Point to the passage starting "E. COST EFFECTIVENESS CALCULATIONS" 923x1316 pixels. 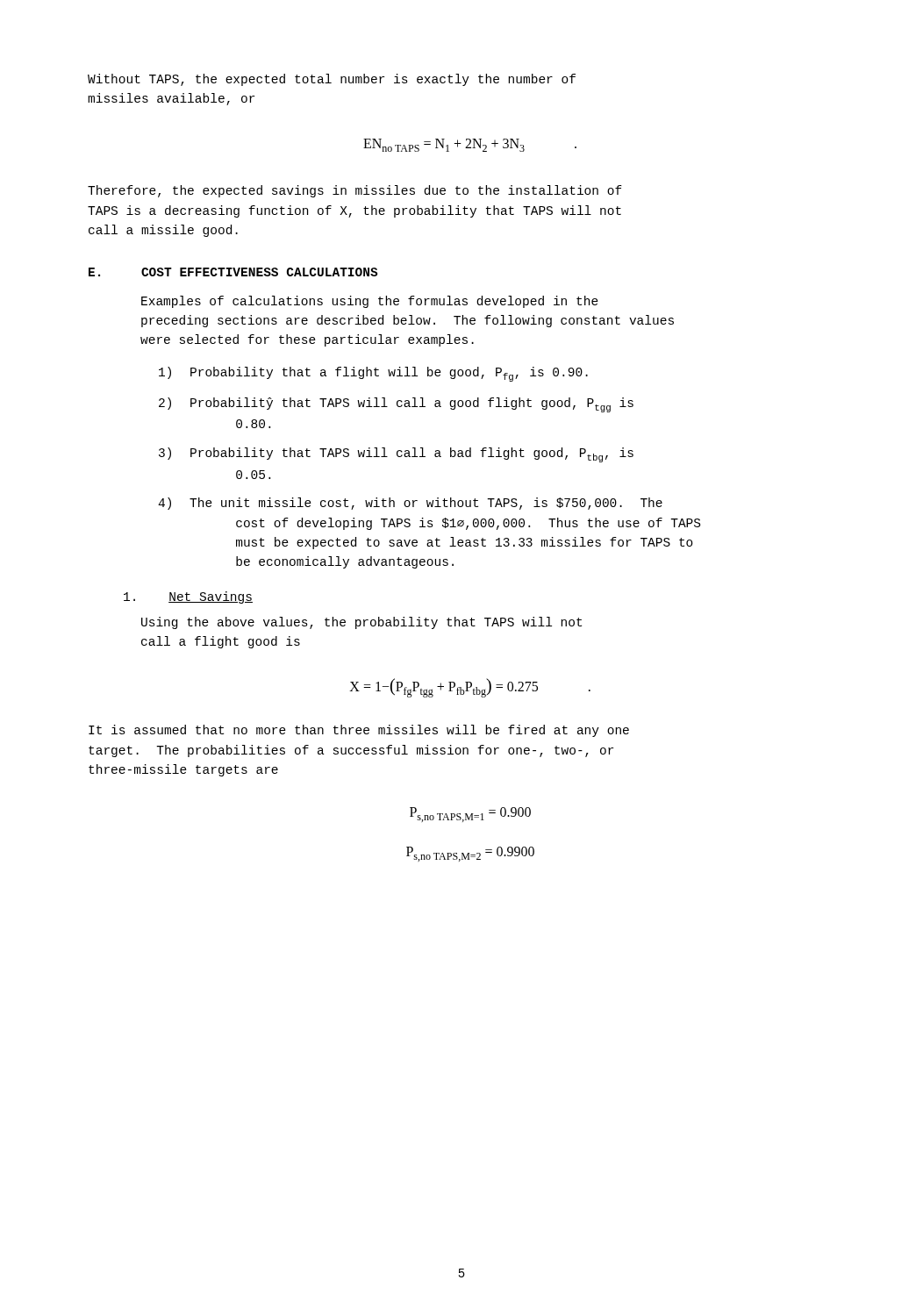(x=233, y=272)
